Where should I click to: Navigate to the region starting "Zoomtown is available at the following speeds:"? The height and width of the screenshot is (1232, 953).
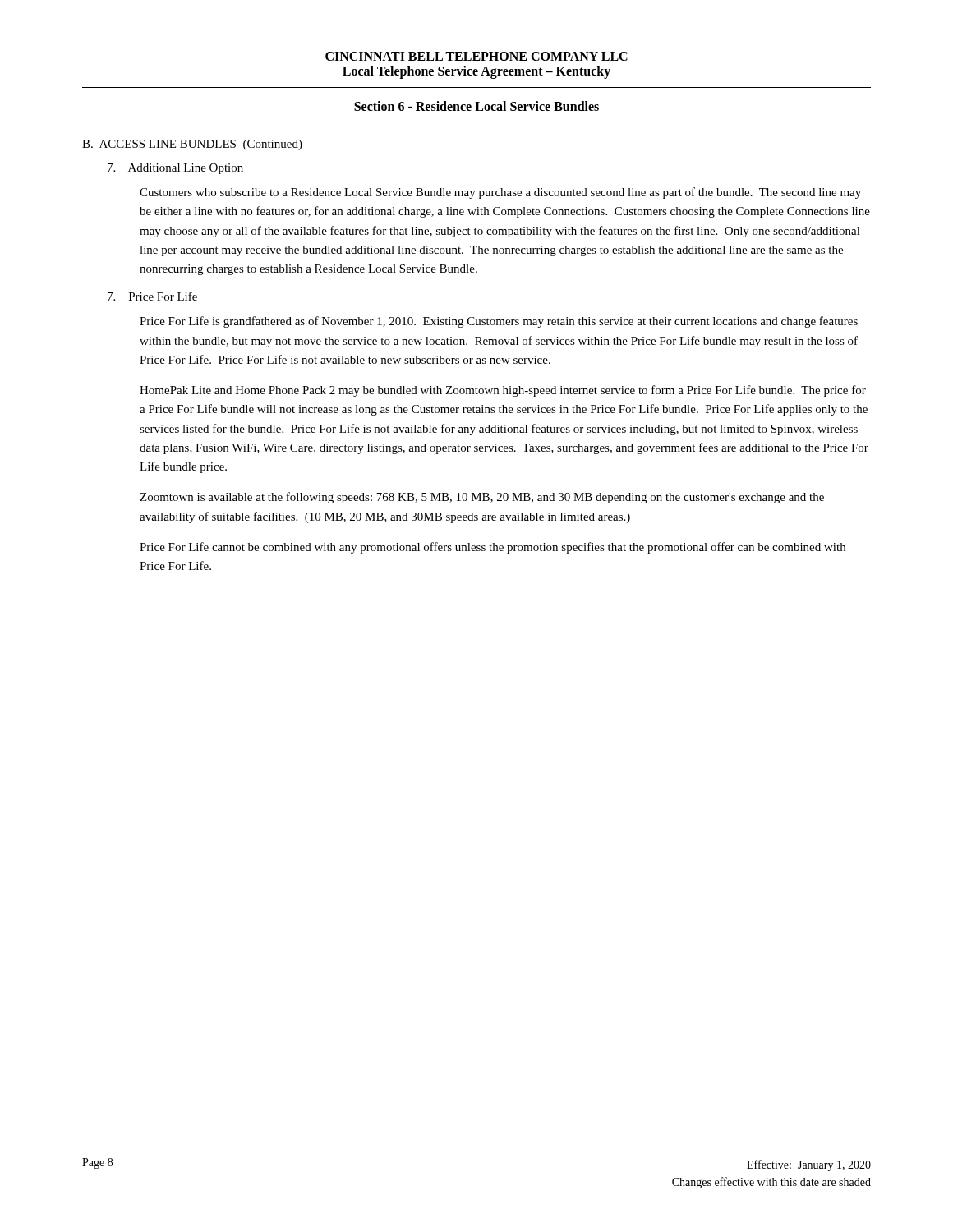click(x=482, y=507)
